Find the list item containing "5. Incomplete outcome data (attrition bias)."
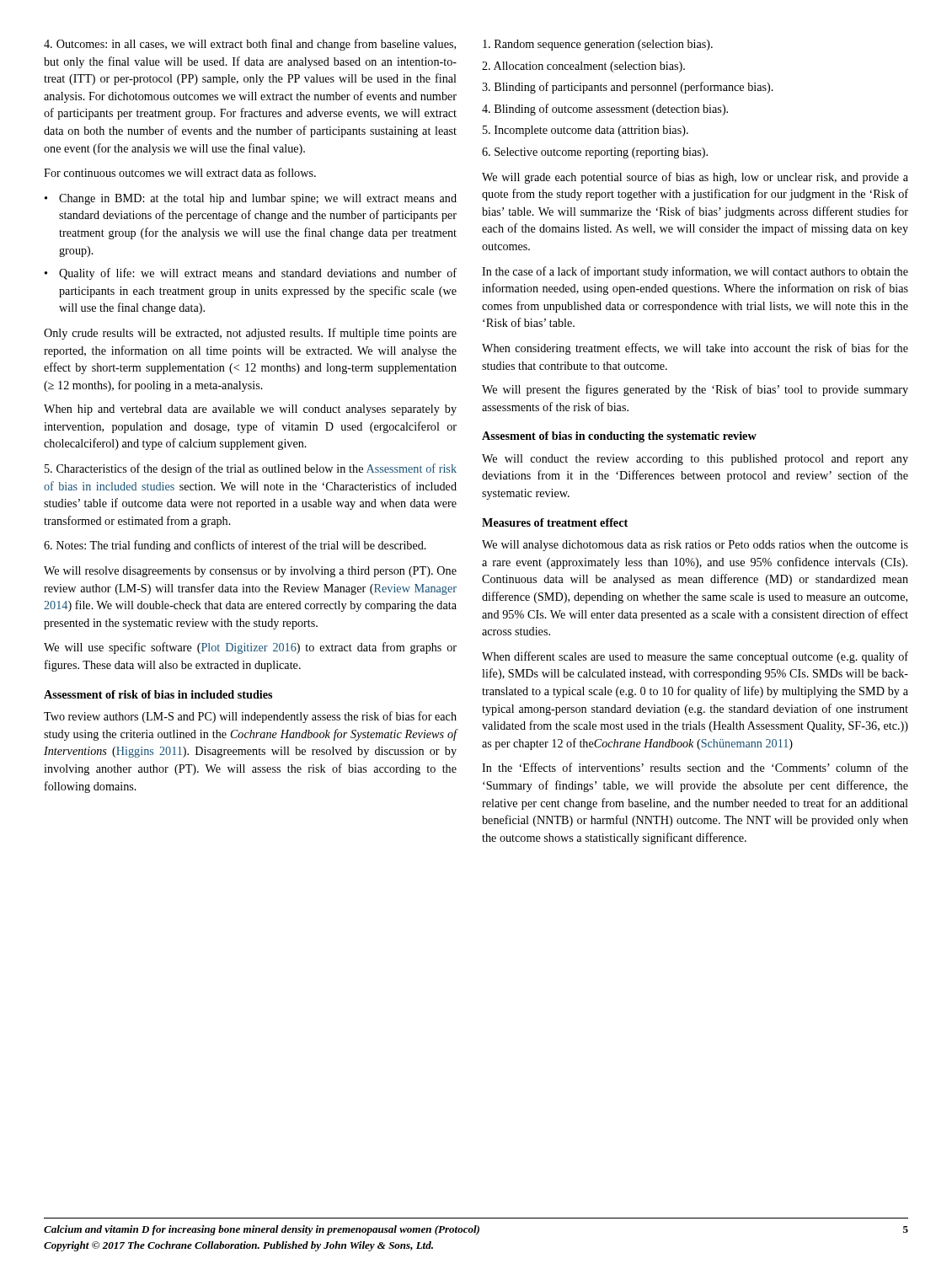Screen dimensions: 1264x952 (585, 130)
